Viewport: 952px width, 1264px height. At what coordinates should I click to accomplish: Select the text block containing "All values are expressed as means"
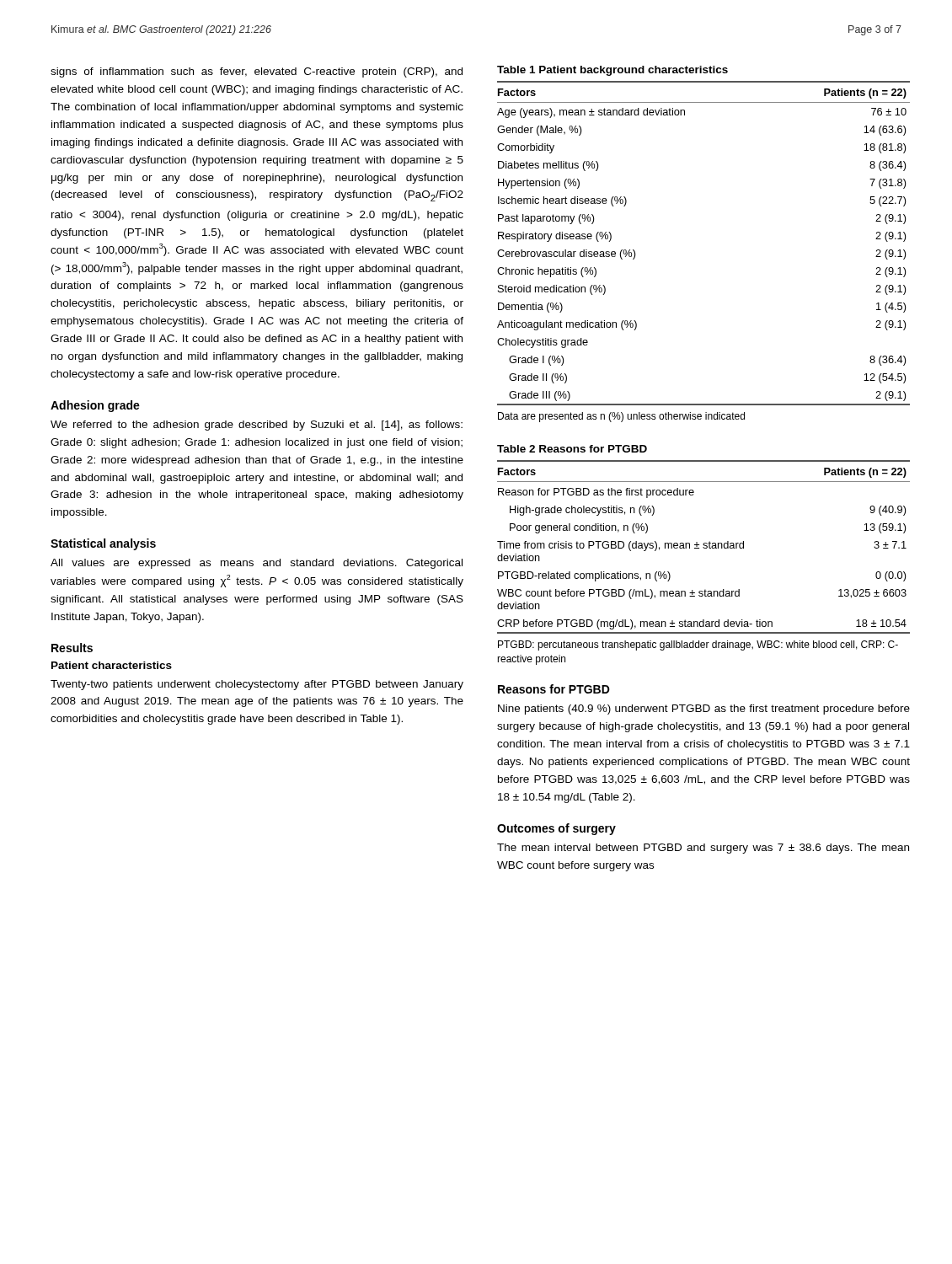pos(257,589)
